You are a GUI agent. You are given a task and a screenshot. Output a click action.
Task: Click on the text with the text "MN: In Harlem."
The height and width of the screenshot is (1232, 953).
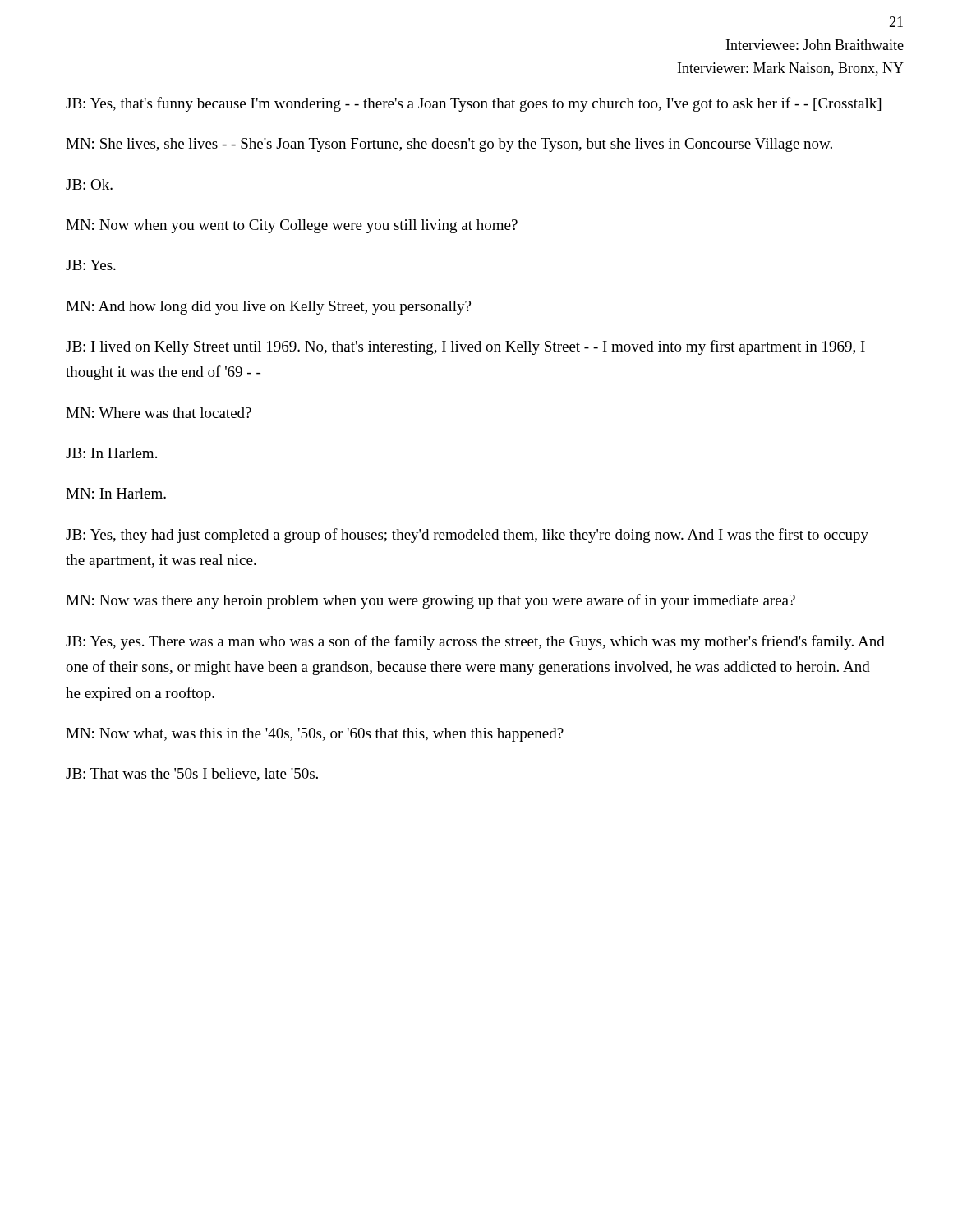[x=116, y=494]
